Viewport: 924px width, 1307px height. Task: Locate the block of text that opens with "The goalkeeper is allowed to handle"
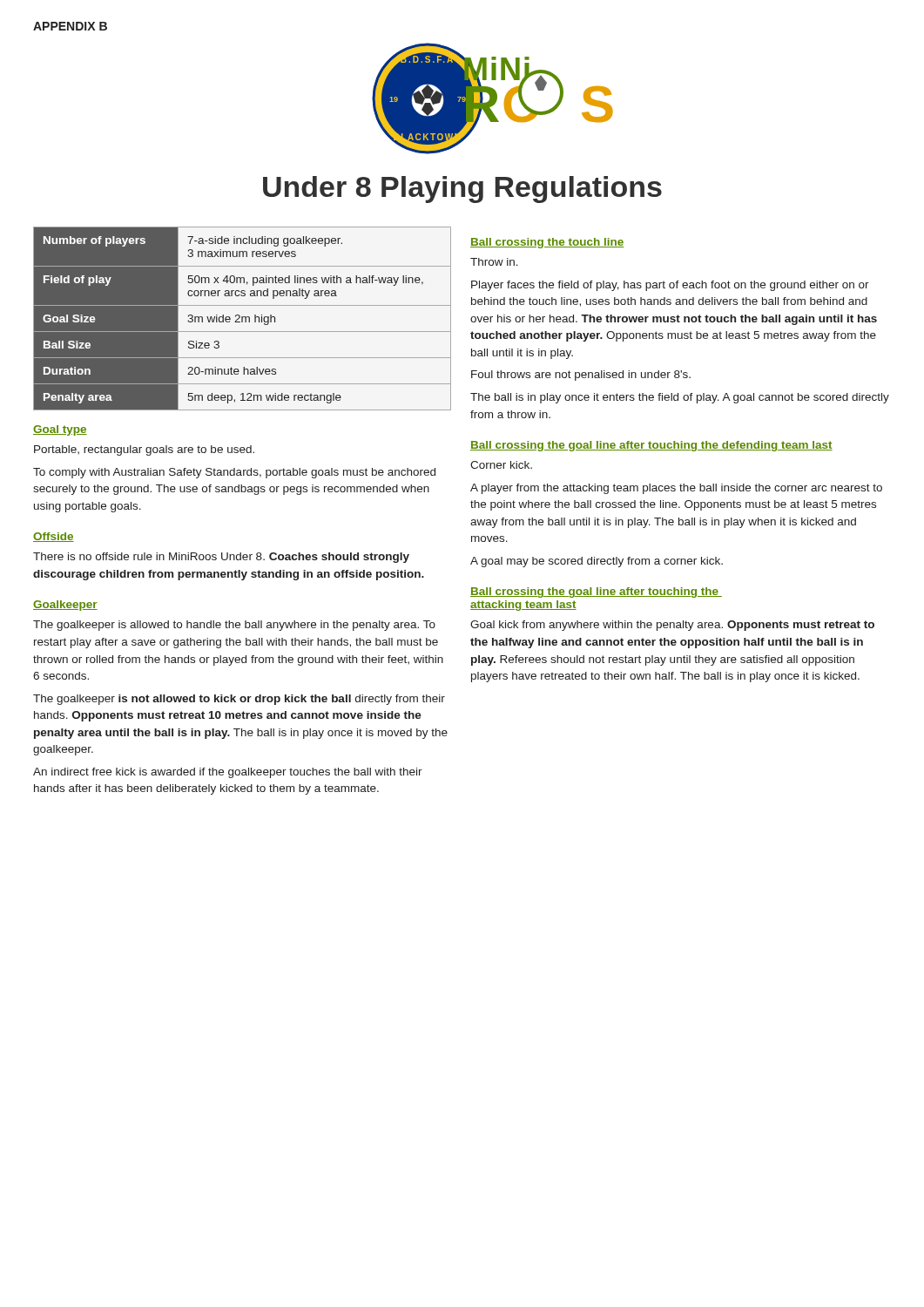[x=238, y=650]
